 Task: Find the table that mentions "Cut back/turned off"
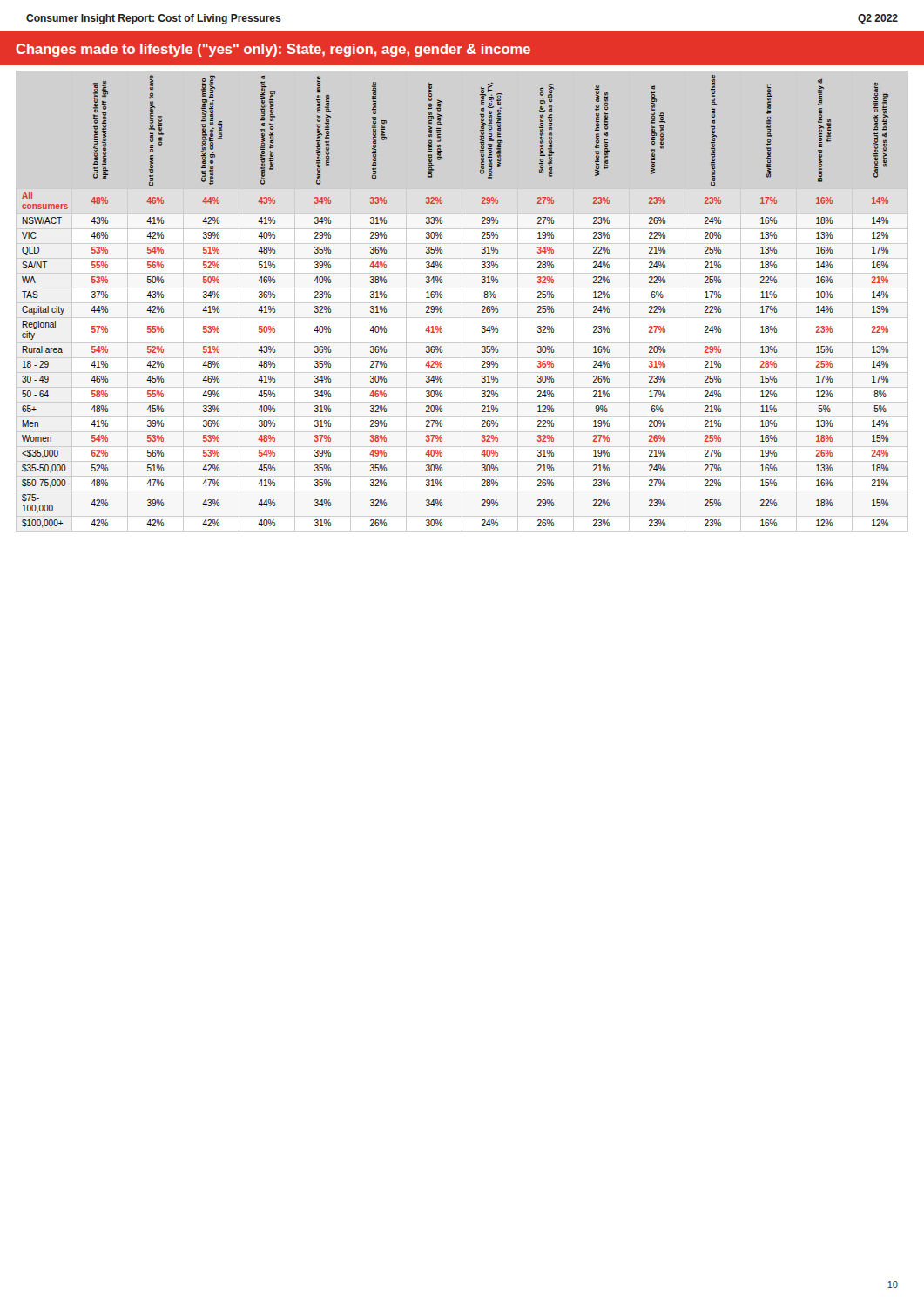462,301
